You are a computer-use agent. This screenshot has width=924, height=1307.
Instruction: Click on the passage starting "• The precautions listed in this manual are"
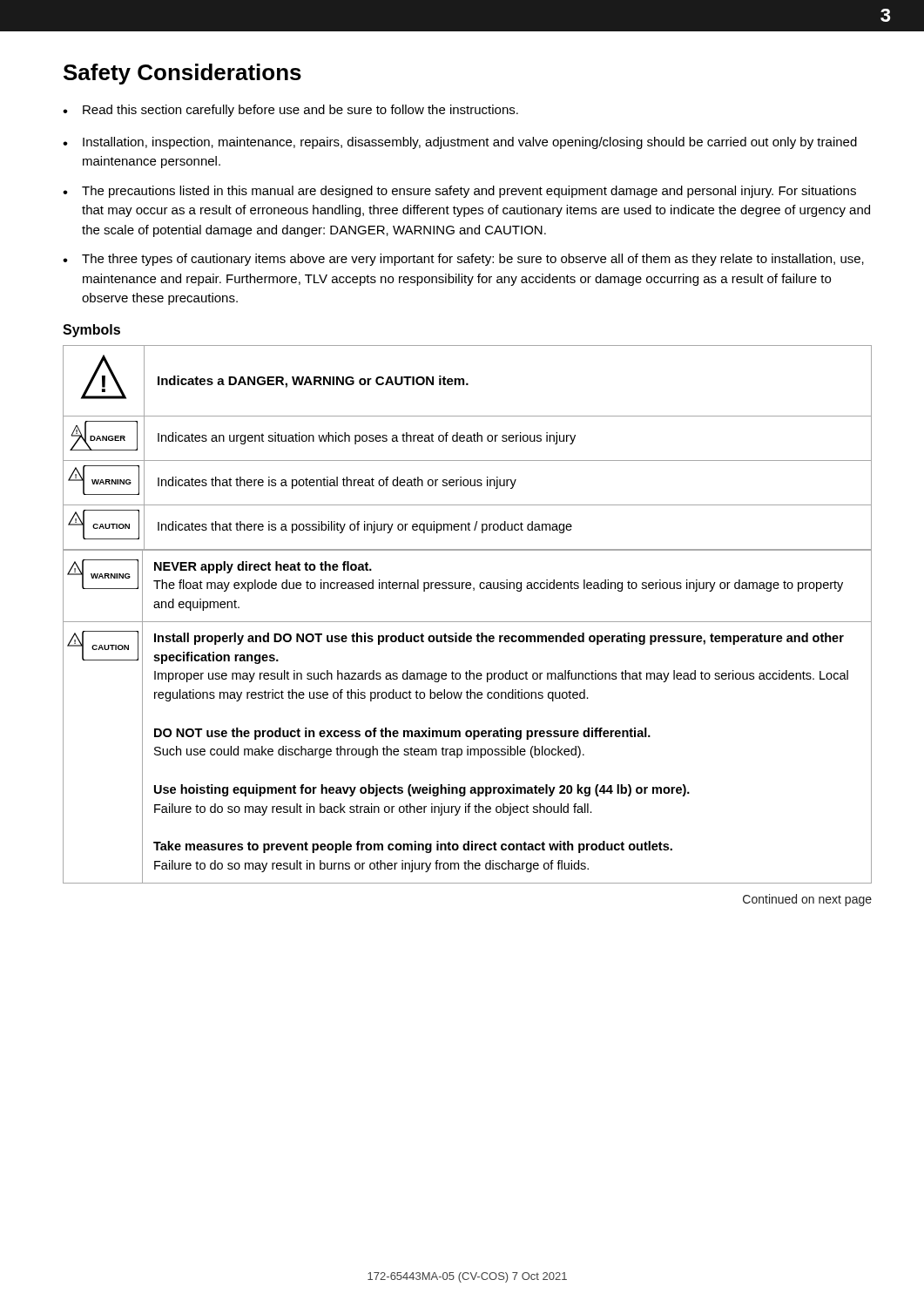467,210
